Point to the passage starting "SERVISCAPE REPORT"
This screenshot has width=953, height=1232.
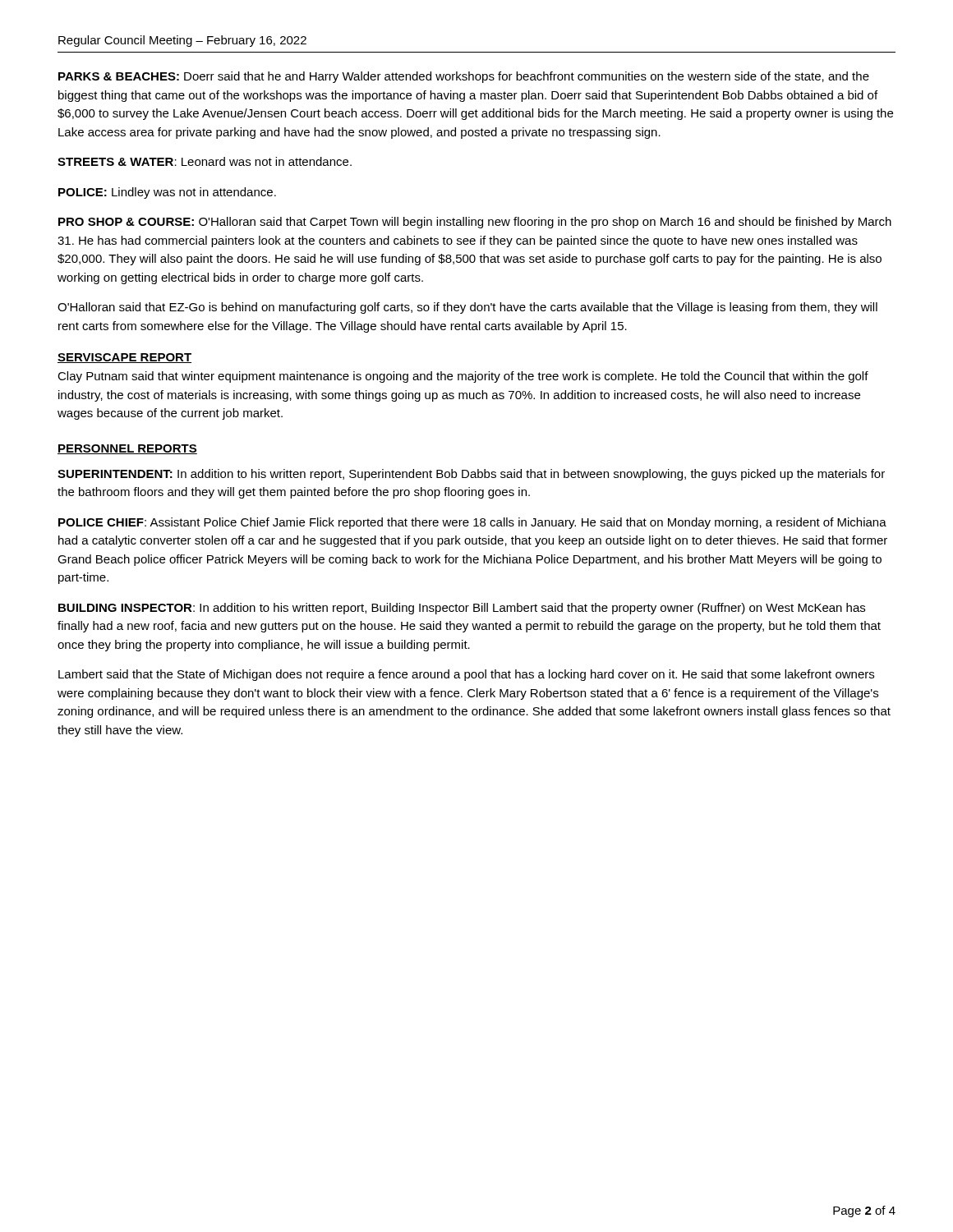[x=125, y=357]
